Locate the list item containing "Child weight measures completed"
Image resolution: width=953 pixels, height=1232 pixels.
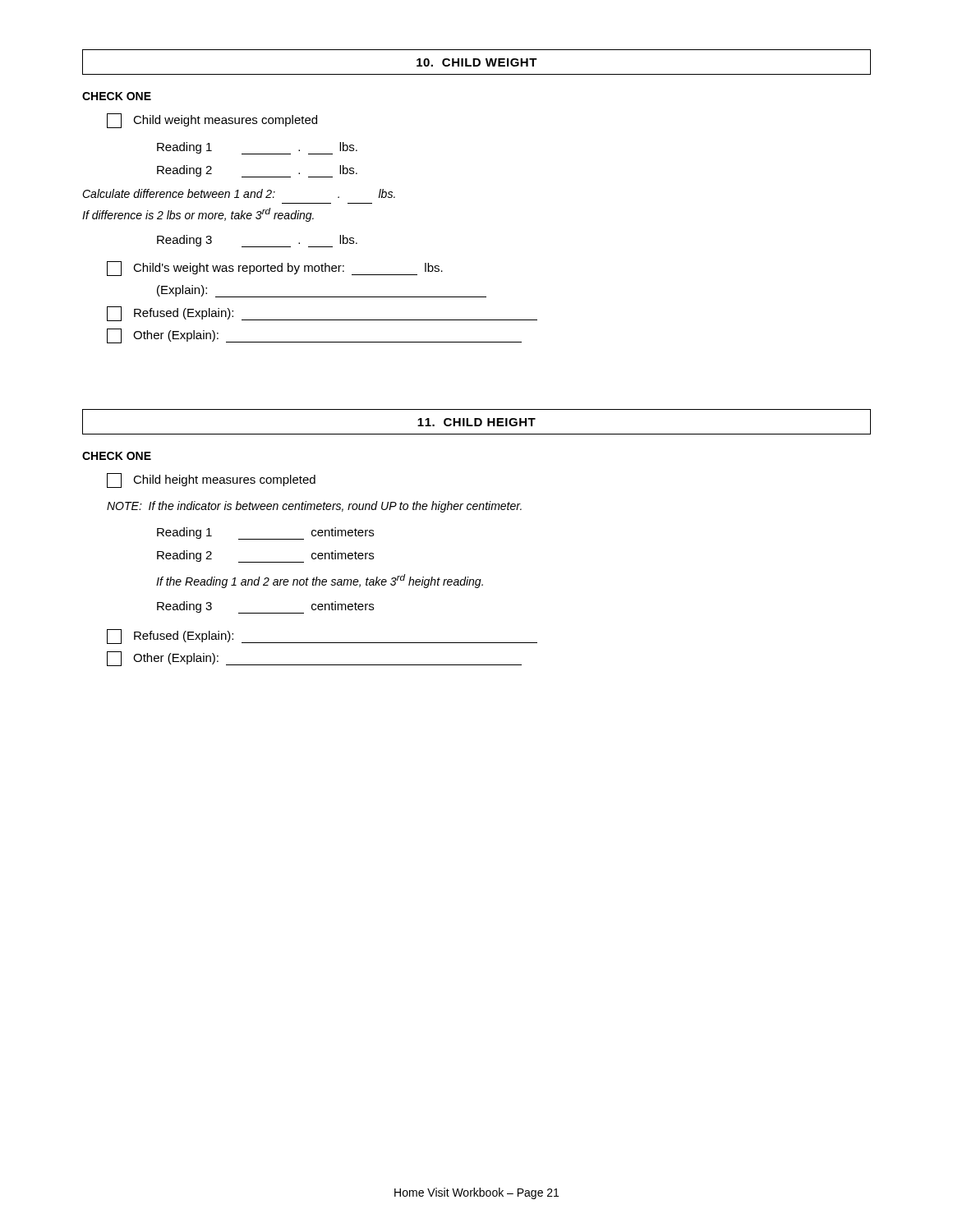point(212,120)
